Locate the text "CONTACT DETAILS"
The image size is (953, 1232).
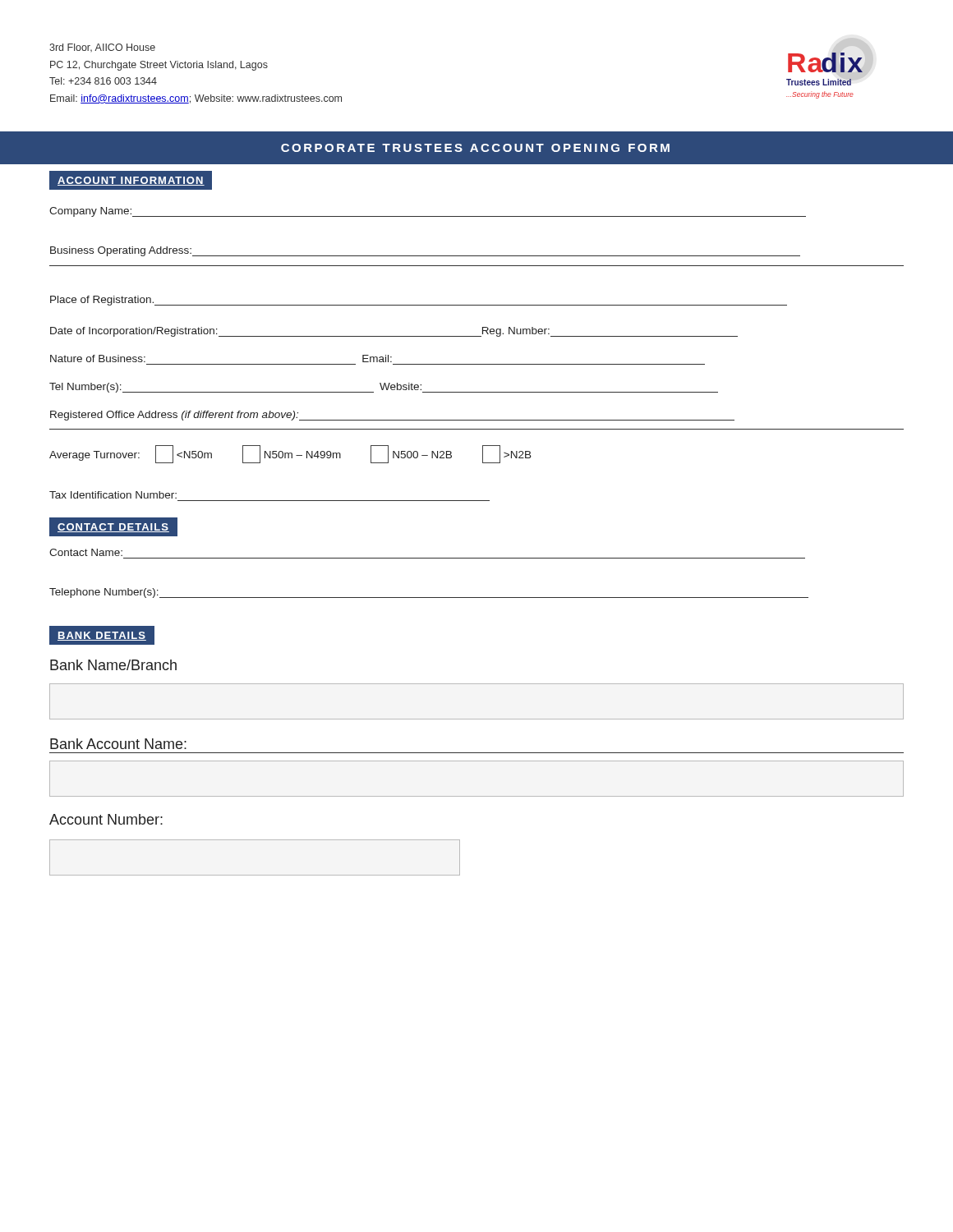[x=113, y=527]
